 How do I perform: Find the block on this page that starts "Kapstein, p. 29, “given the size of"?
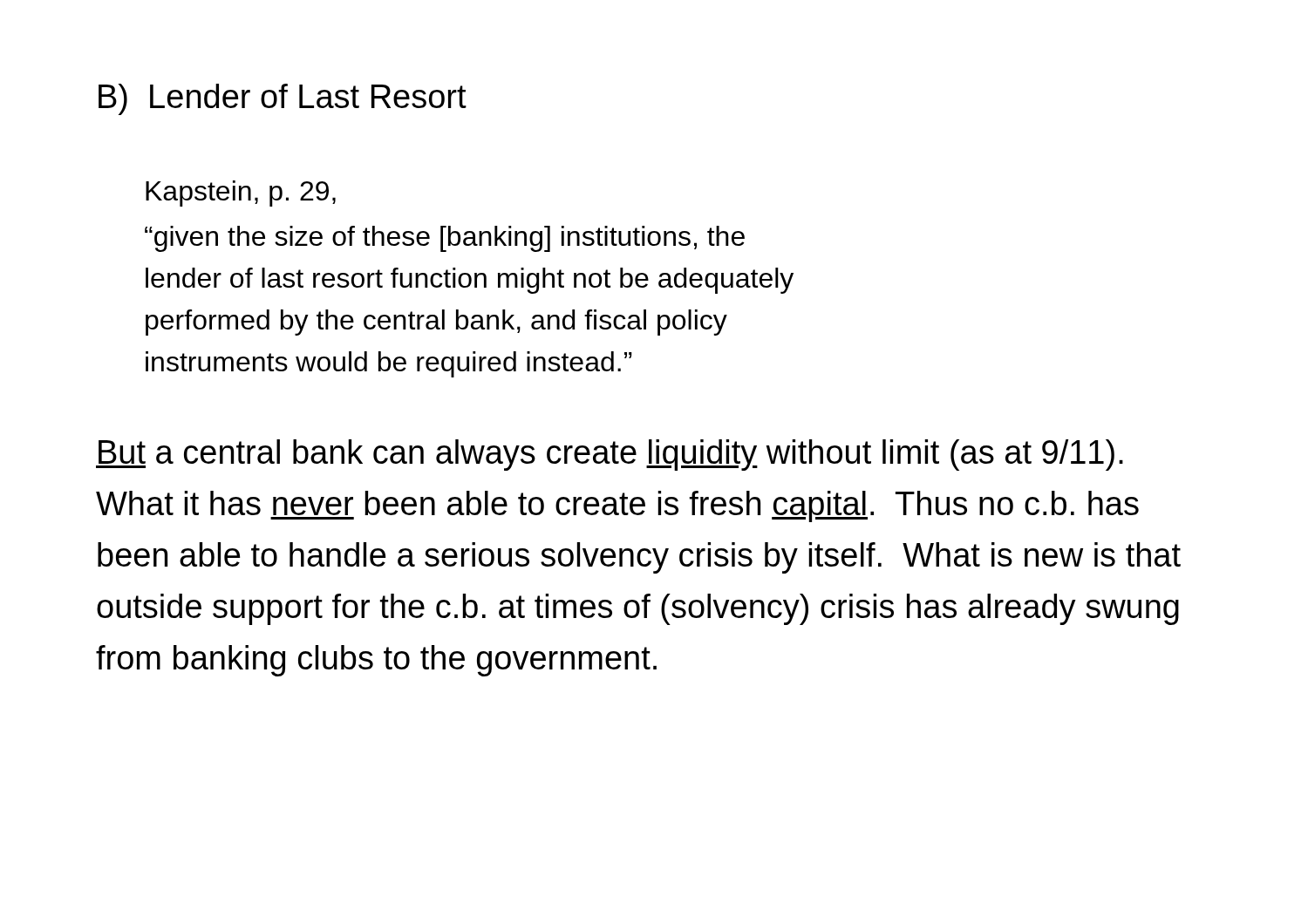tap(475, 276)
